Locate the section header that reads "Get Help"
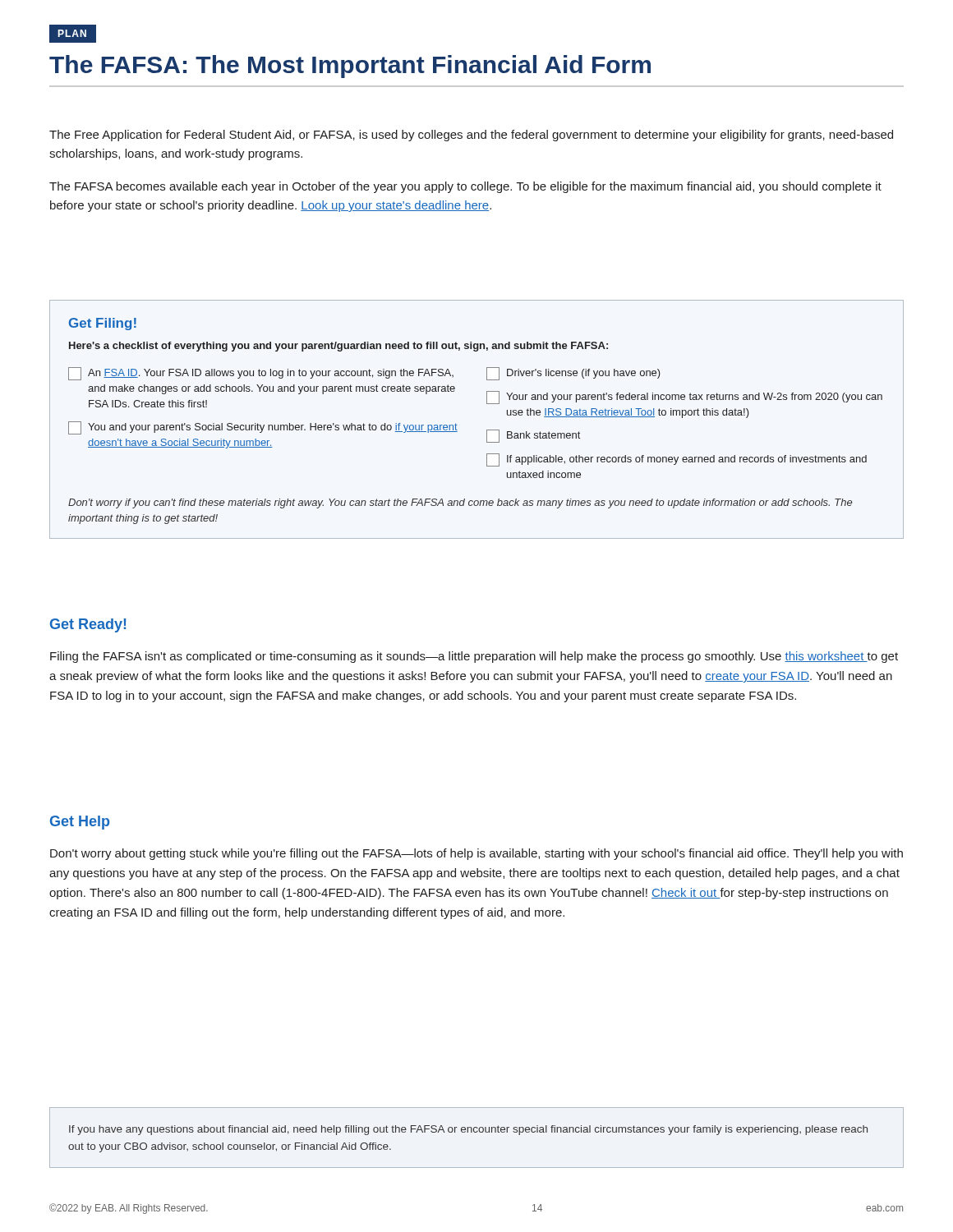Image resolution: width=953 pixels, height=1232 pixels. (80, 821)
